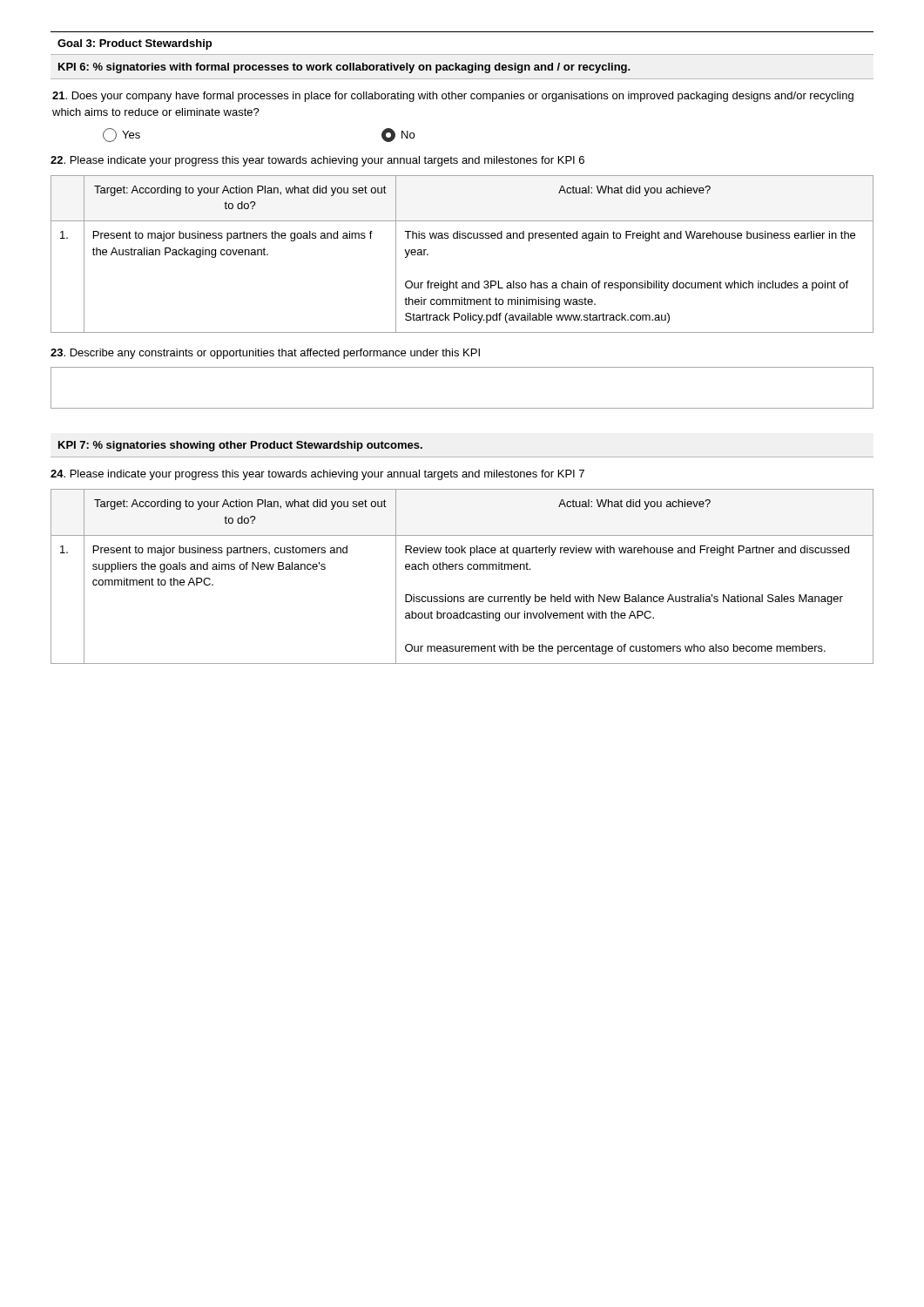924x1307 pixels.
Task: Select the text block that says "Does your company have formal processes in"
Action: point(453,104)
